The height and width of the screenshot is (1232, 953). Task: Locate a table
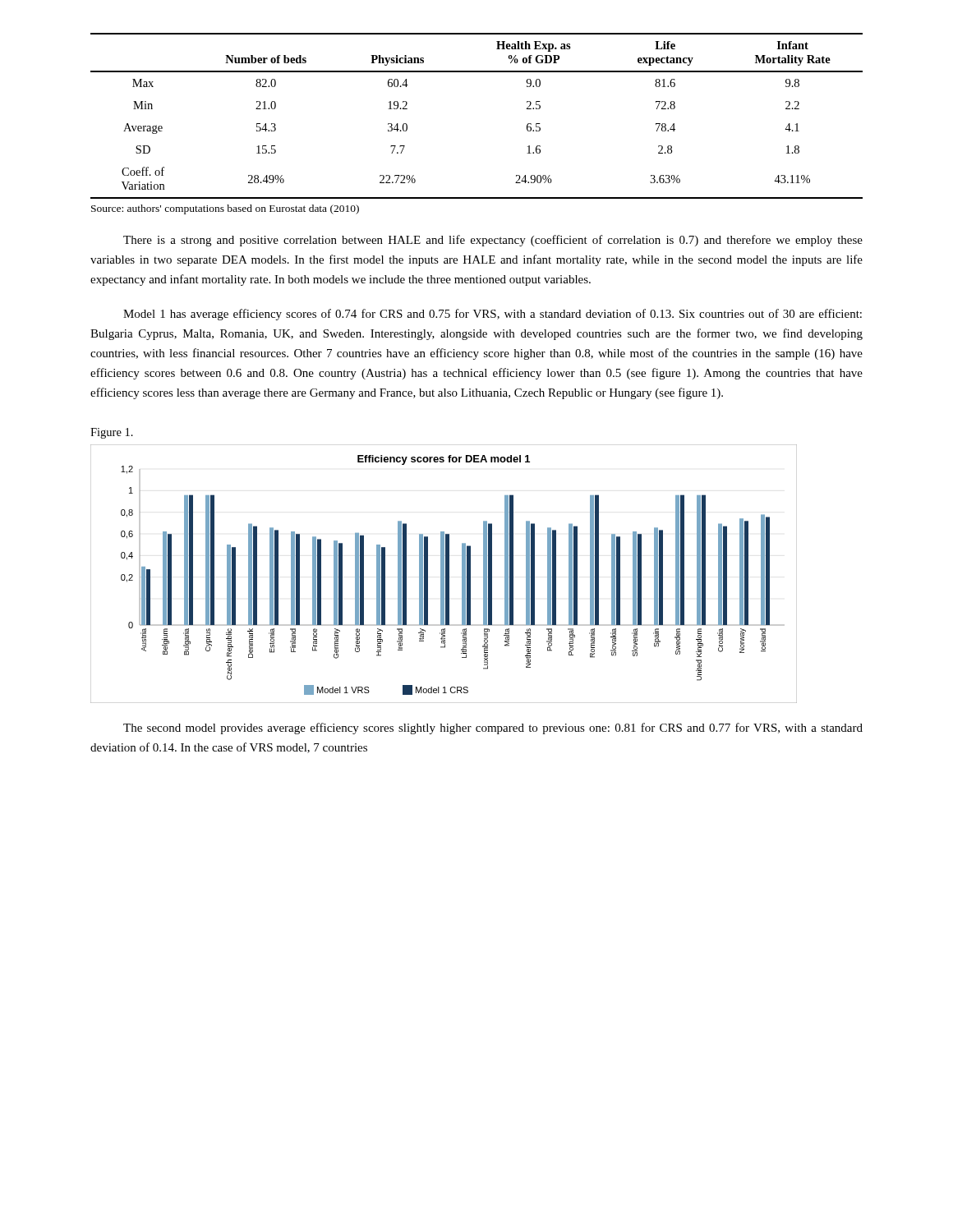click(476, 116)
